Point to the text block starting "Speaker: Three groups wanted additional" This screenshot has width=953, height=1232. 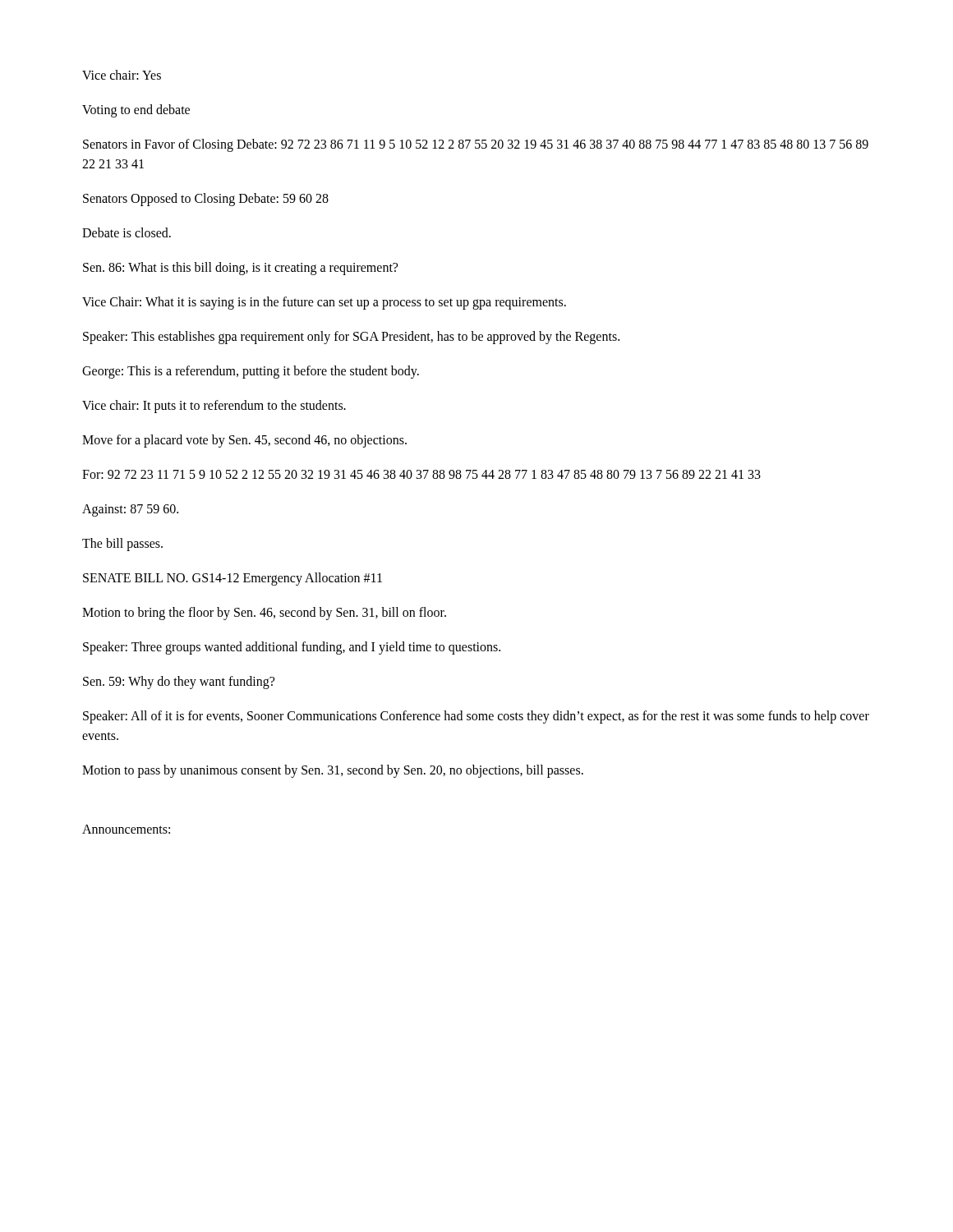point(292,647)
